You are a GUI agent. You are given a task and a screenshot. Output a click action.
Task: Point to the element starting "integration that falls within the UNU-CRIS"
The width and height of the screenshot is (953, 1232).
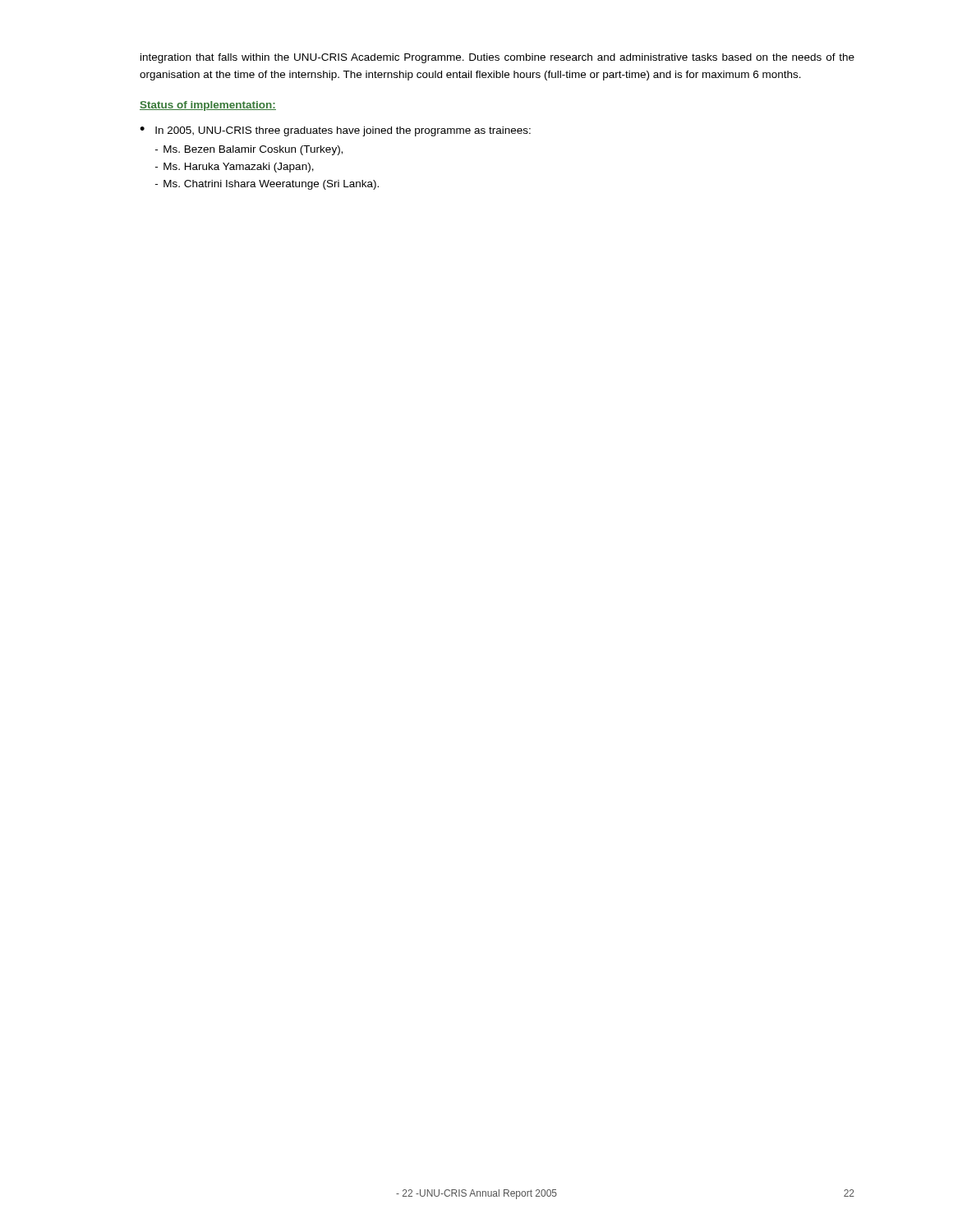coord(497,66)
